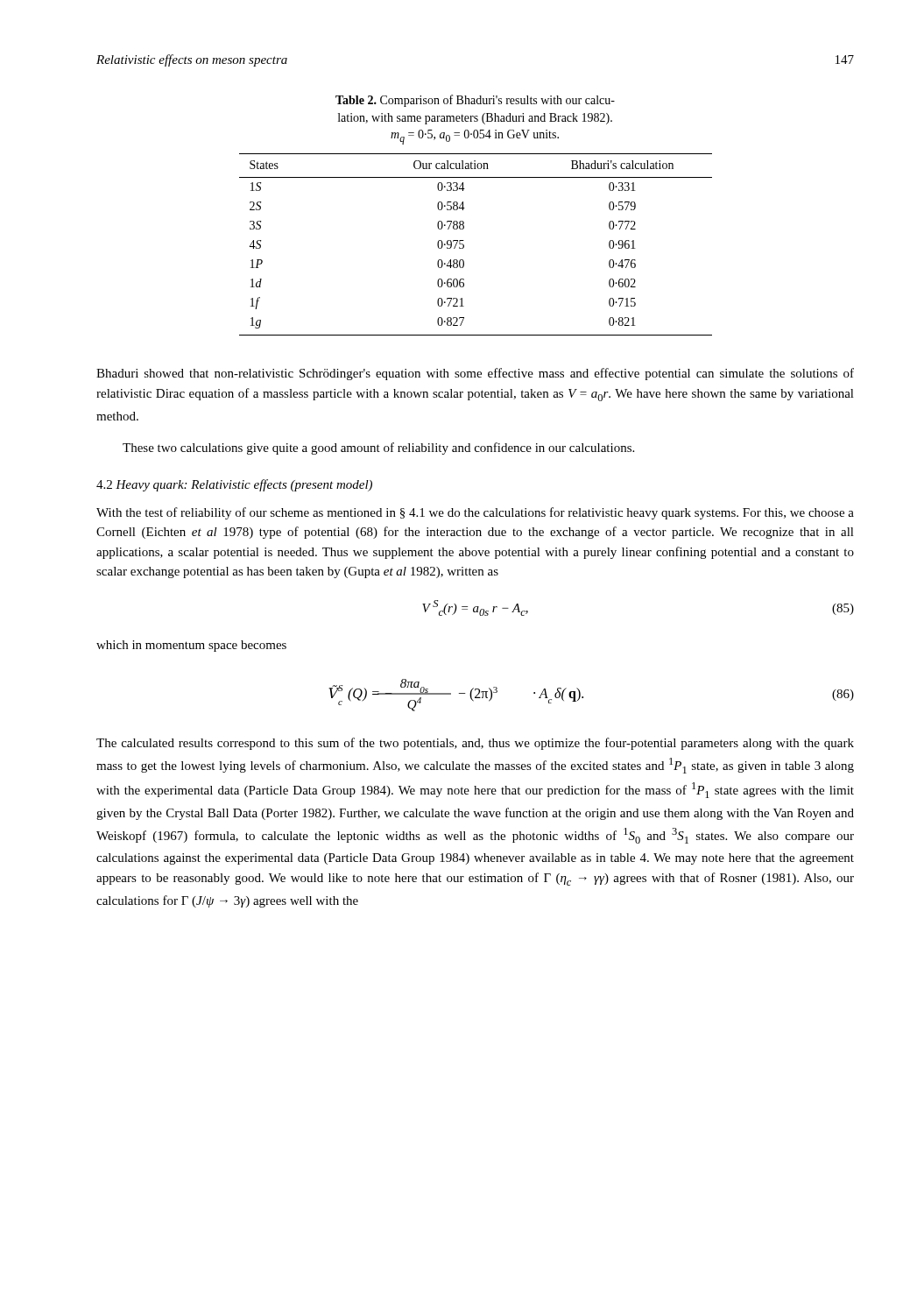This screenshot has width=924, height=1314.
Task: Locate the formula that opens with "Ṽ S c (Q) ="
Action: 590,694
